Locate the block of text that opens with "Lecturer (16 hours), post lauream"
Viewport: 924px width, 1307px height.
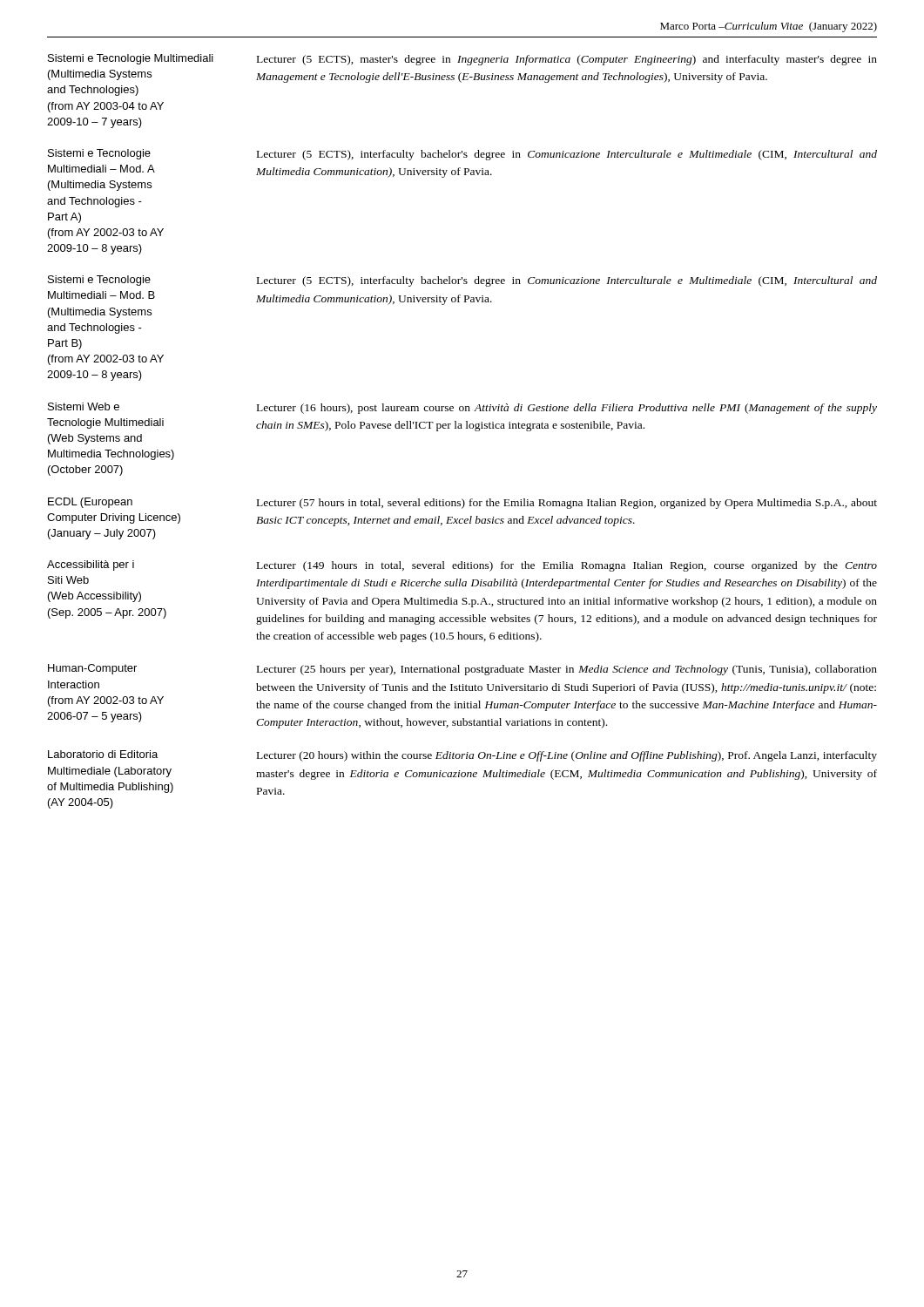(567, 416)
